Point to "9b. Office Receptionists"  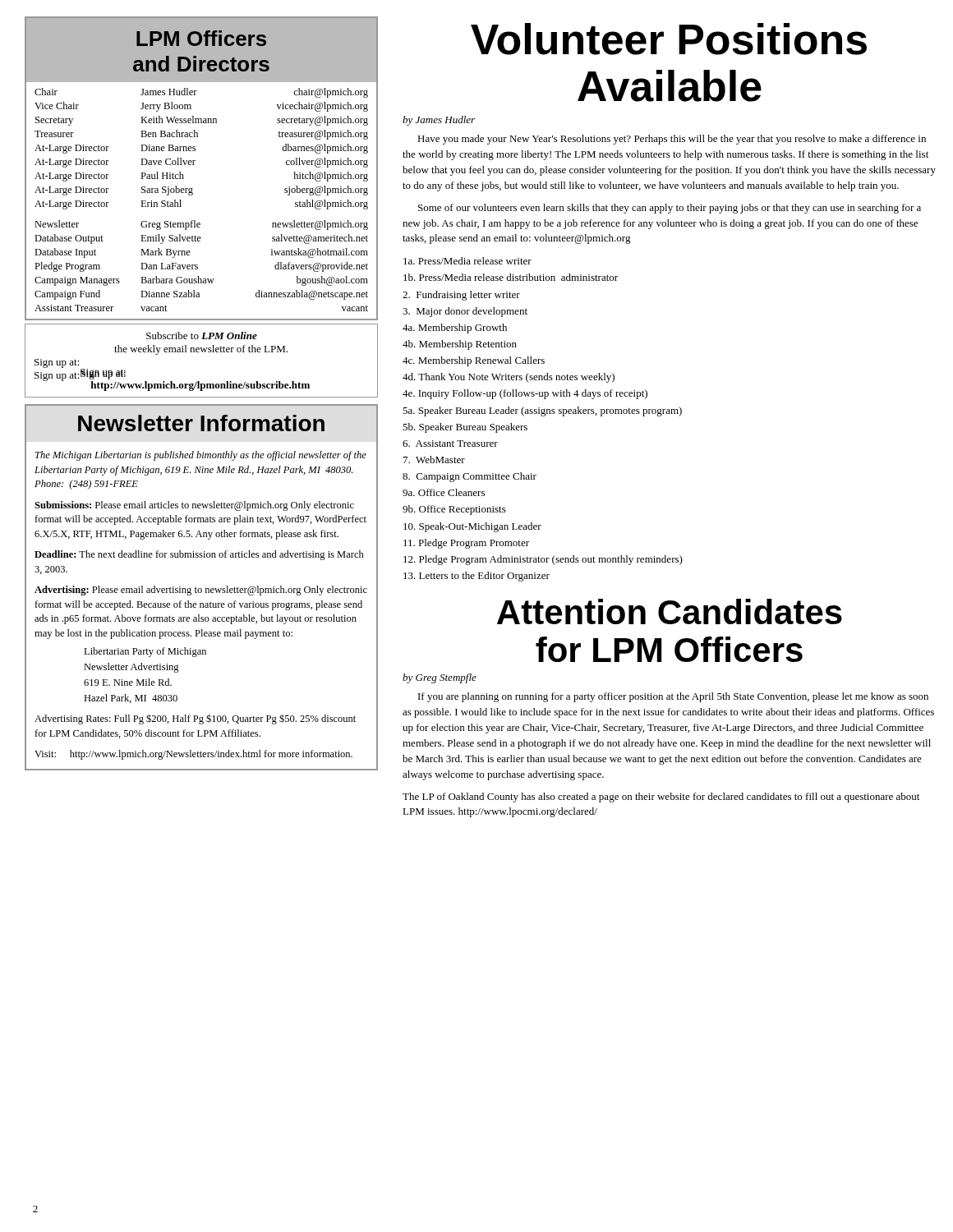coord(454,509)
